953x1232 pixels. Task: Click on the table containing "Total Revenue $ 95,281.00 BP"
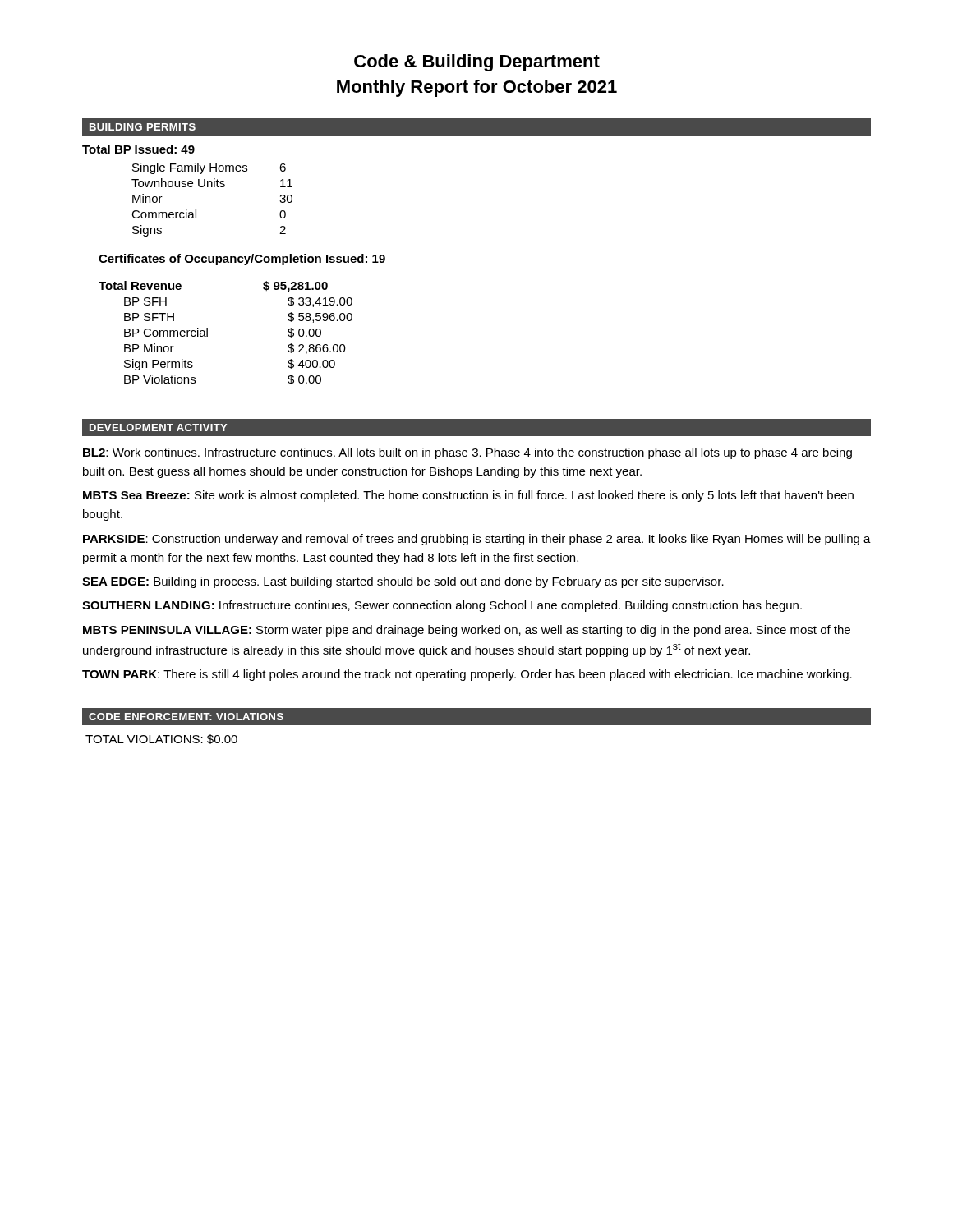[476, 332]
